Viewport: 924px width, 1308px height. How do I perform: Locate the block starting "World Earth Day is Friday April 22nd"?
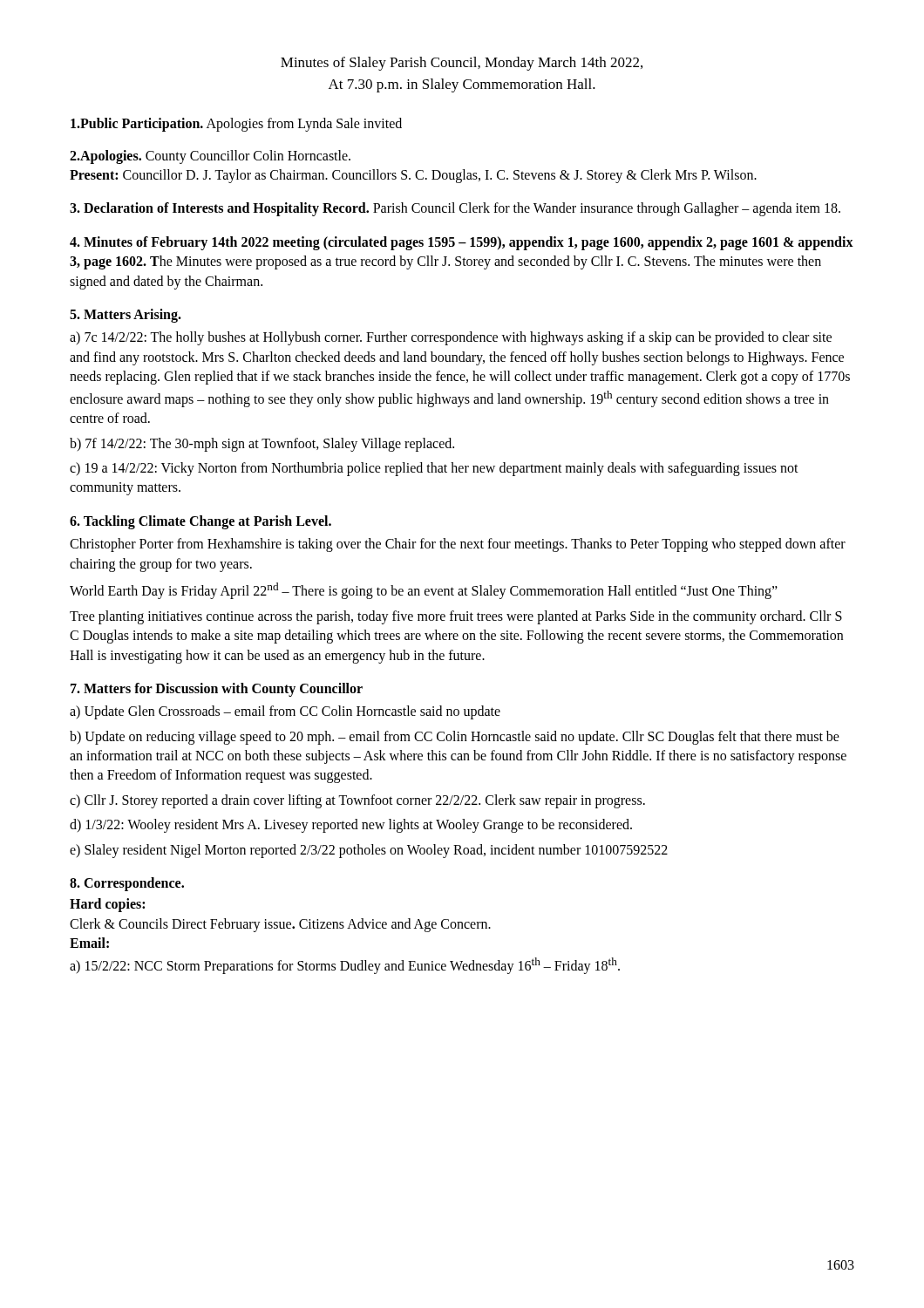(x=424, y=589)
